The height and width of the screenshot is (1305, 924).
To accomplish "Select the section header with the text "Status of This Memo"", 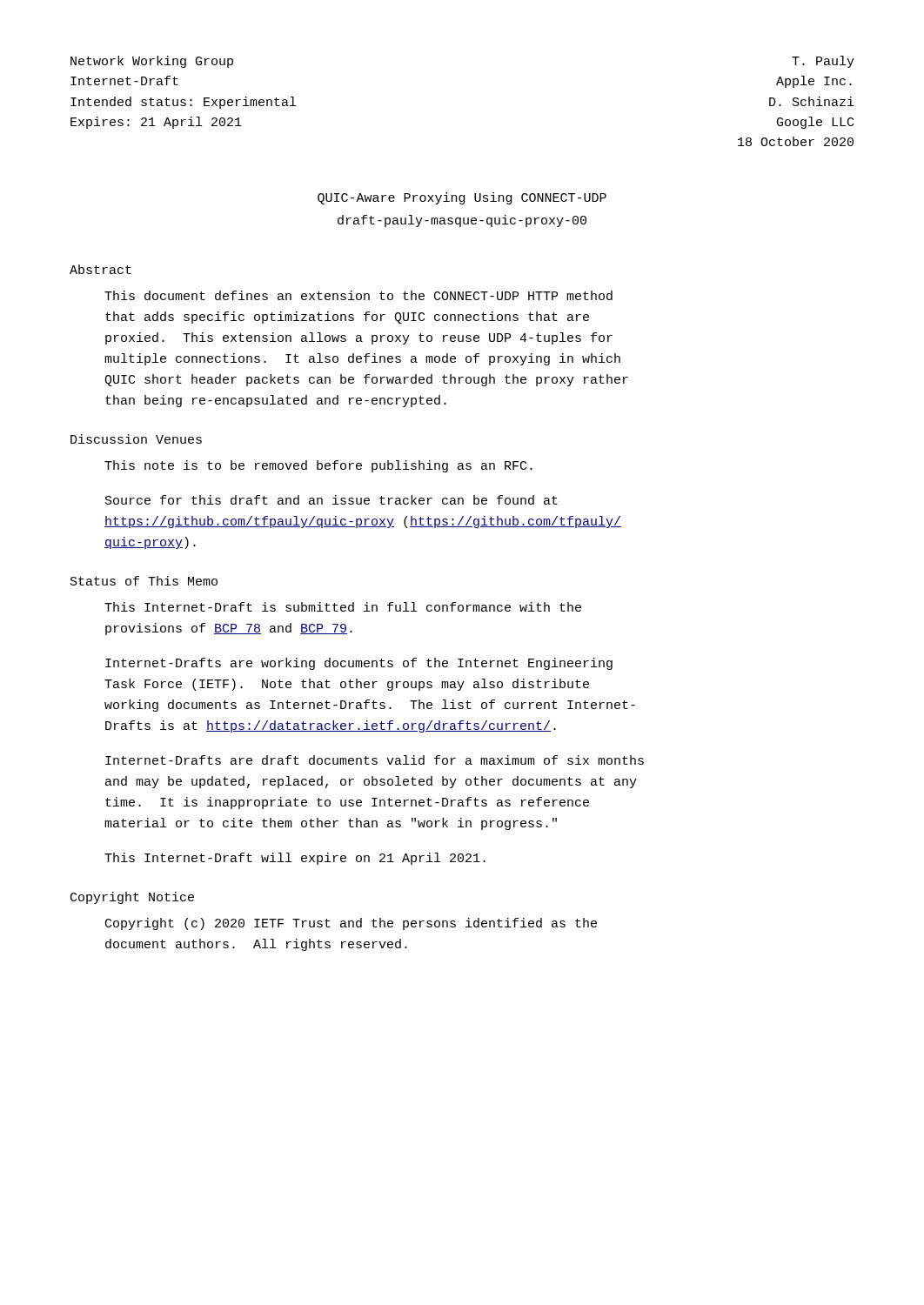I will click(x=144, y=583).
